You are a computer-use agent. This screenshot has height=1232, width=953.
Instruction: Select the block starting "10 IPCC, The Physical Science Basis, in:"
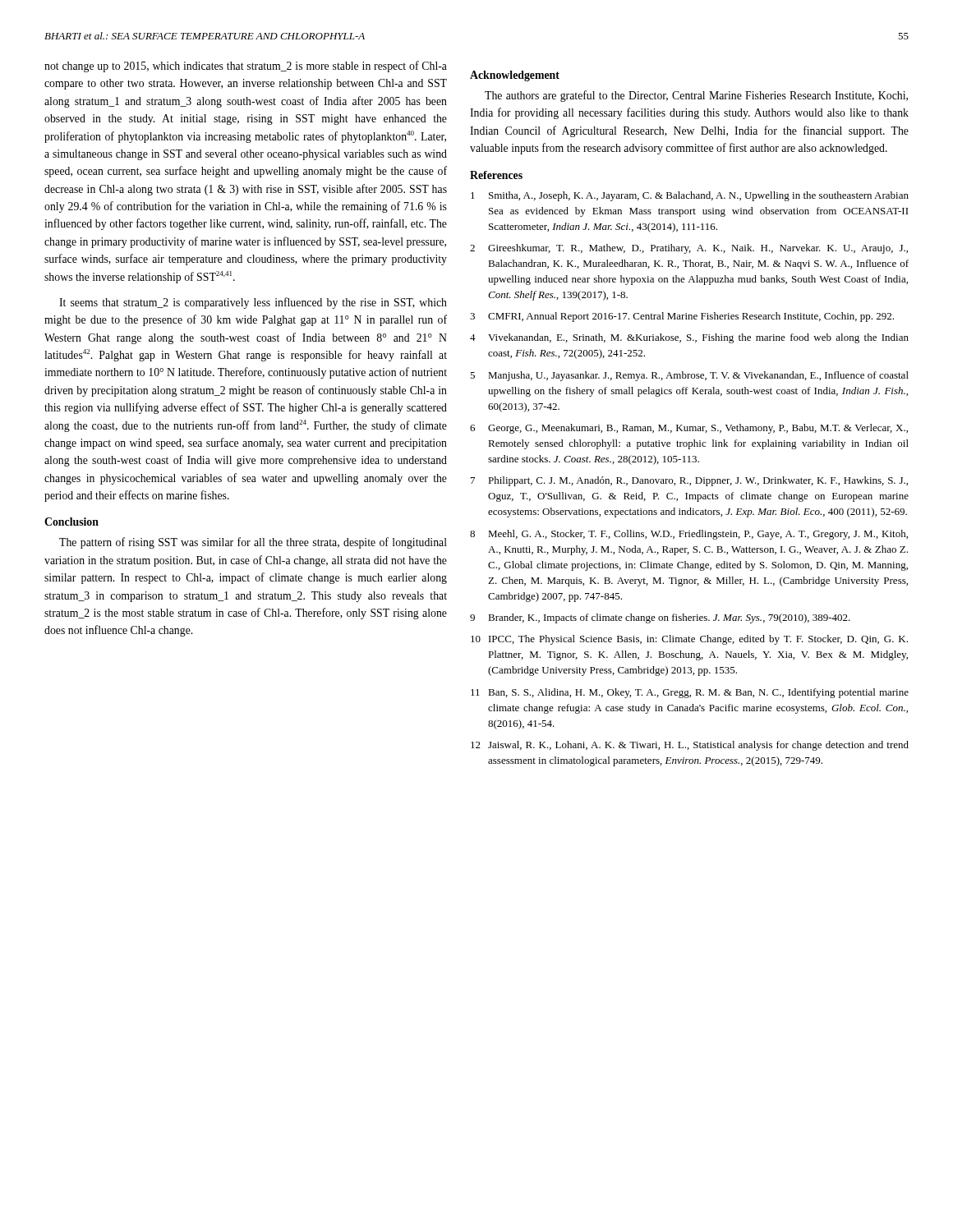[x=689, y=655]
